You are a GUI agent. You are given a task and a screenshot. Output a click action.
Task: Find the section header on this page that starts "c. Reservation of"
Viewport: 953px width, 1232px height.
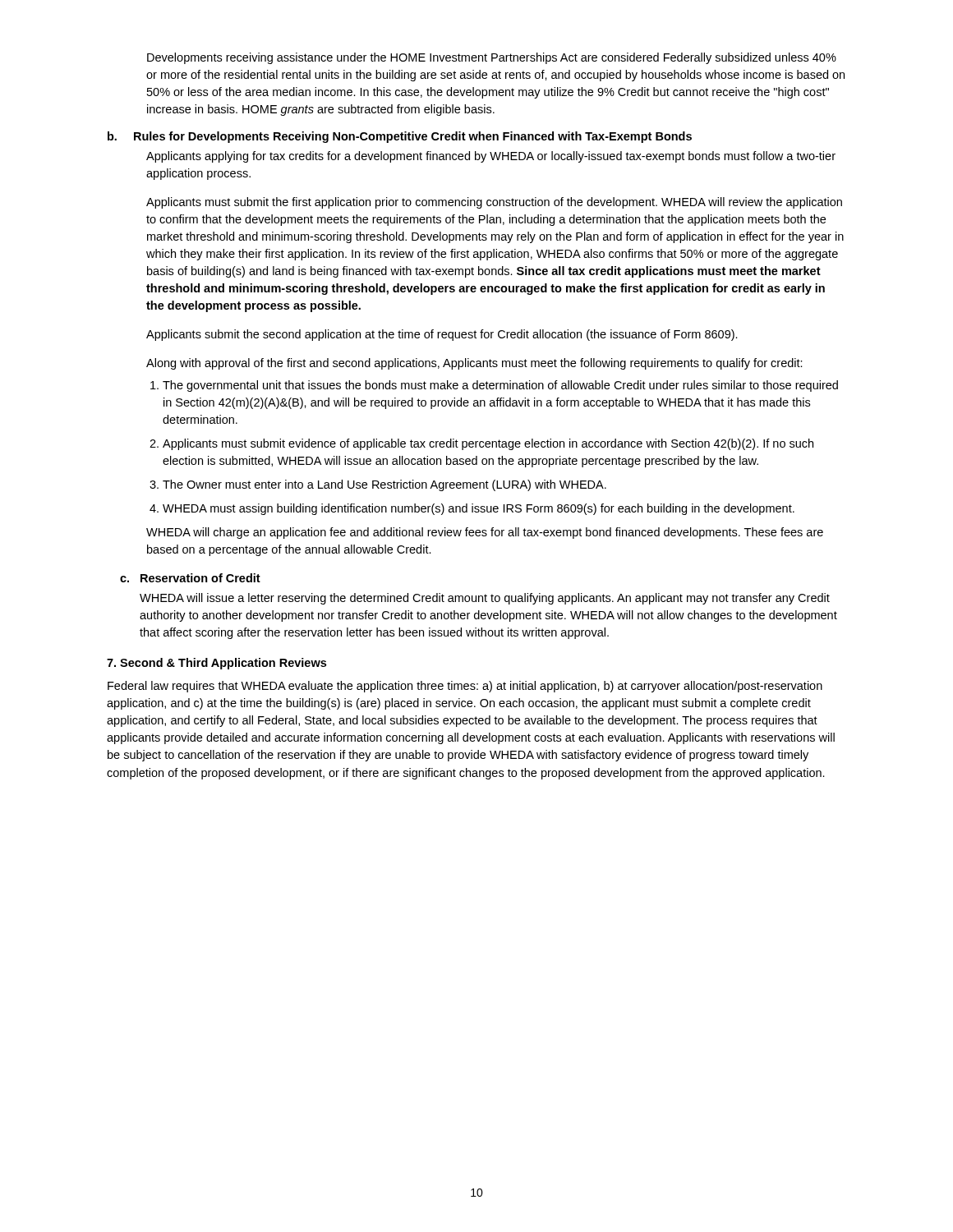tap(190, 578)
